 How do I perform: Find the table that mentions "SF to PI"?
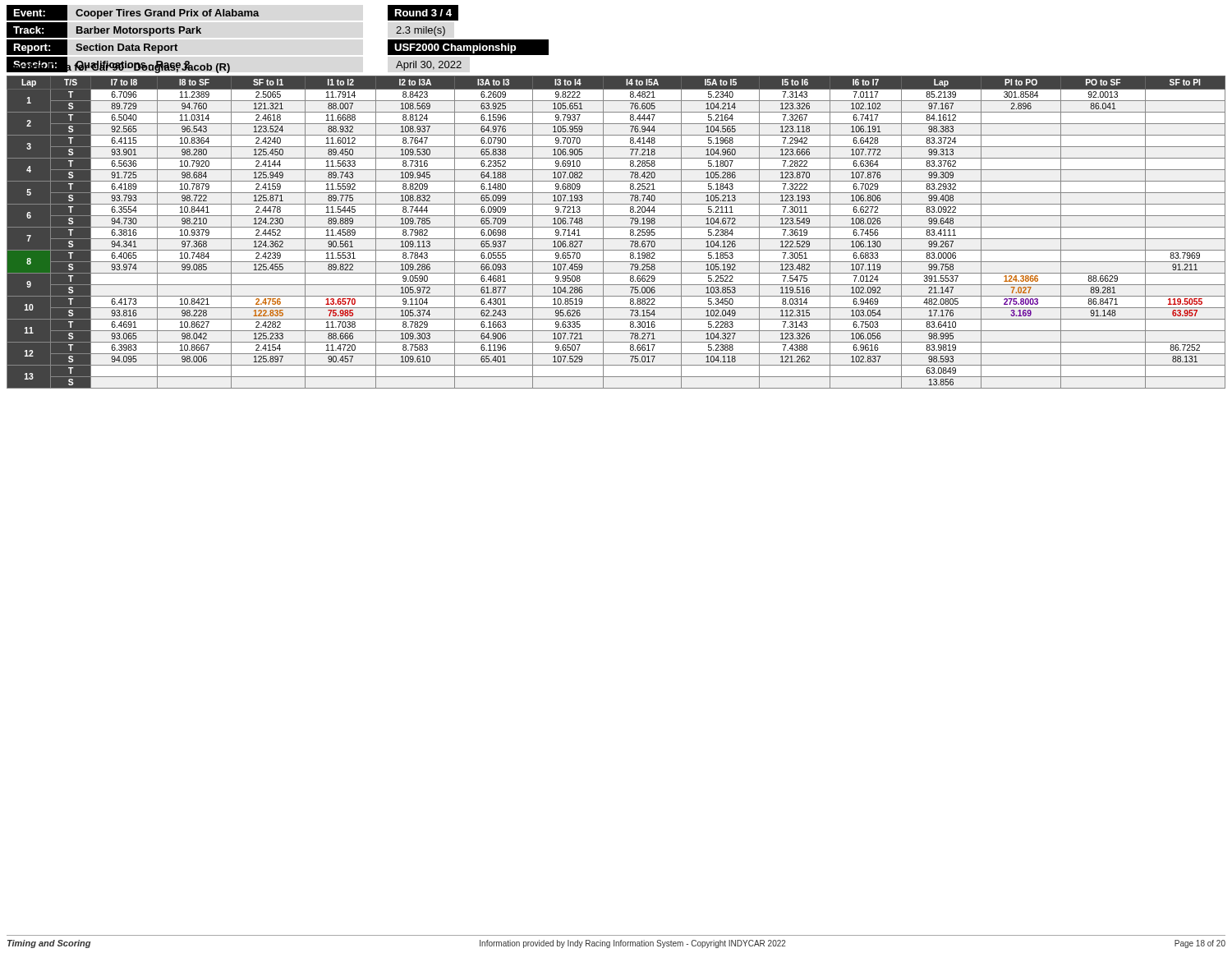pyautogui.click(x=616, y=232)
